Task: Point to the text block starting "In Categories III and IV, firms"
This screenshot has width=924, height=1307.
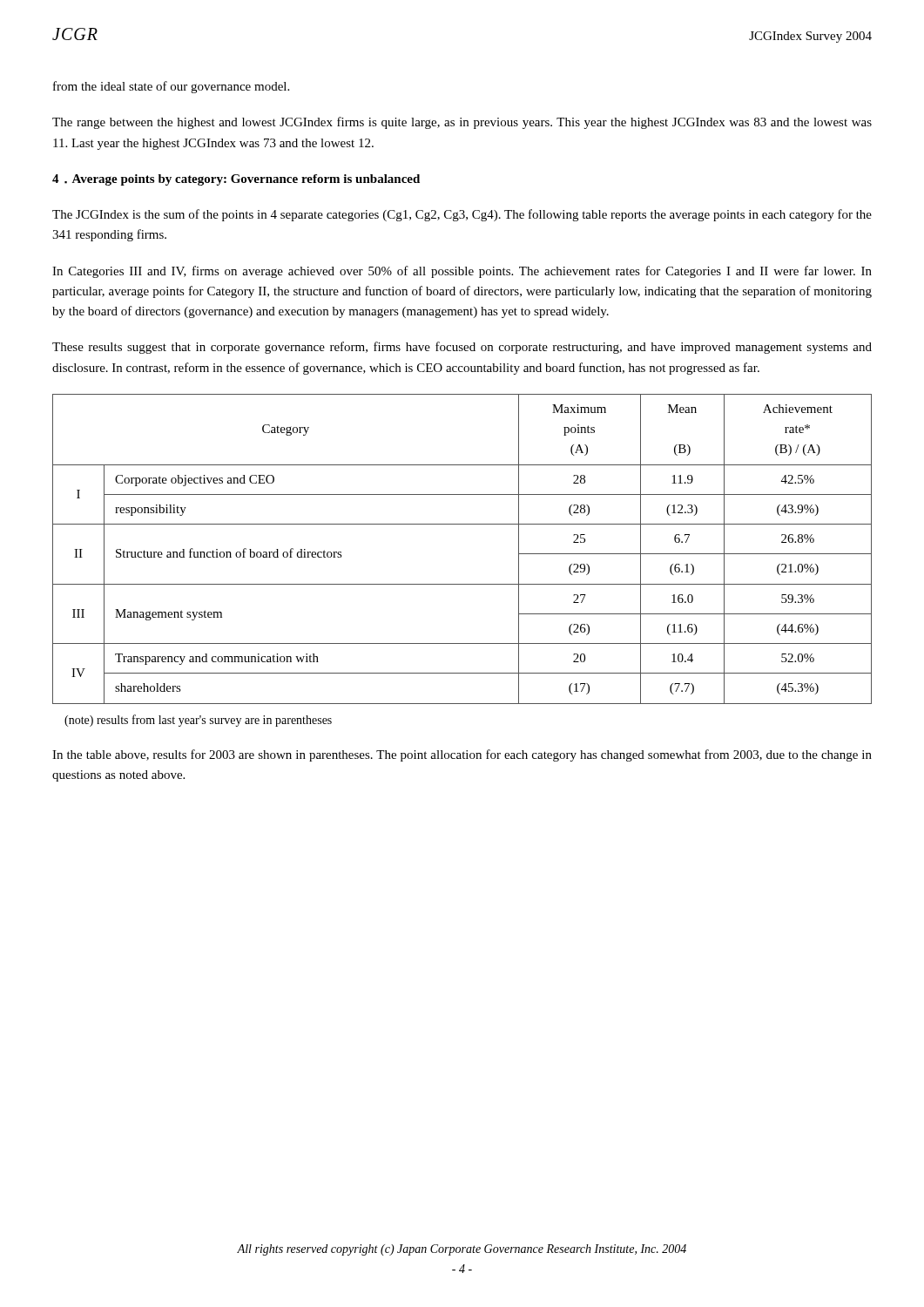Action: (x=462, y=291)
